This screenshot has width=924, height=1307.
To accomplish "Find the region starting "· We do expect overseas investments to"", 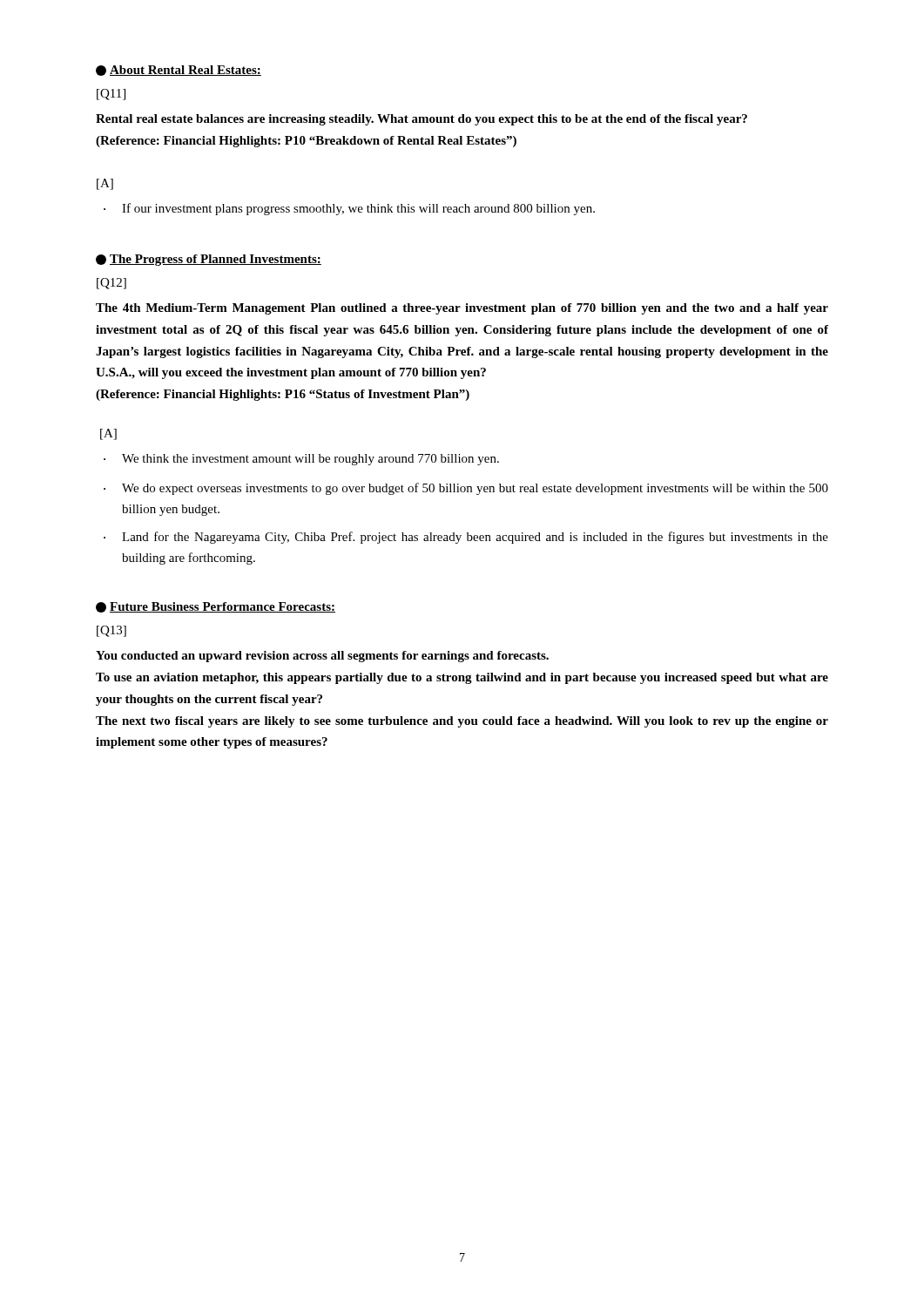I will pyautogui.click(x=465, y=499).
